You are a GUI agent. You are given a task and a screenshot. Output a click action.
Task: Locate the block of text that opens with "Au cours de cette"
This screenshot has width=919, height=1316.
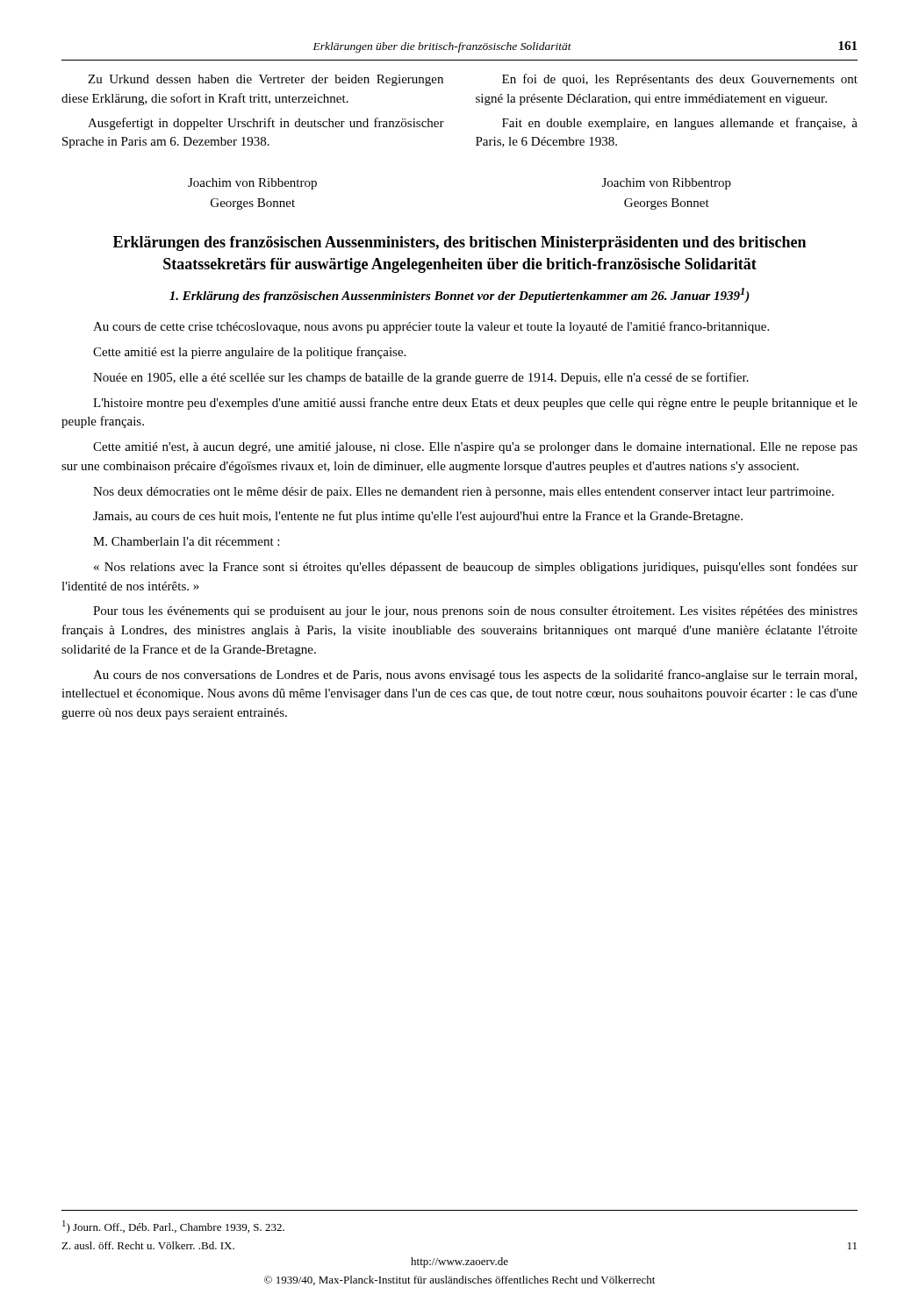pyautogui.click(x=460, y=520)
